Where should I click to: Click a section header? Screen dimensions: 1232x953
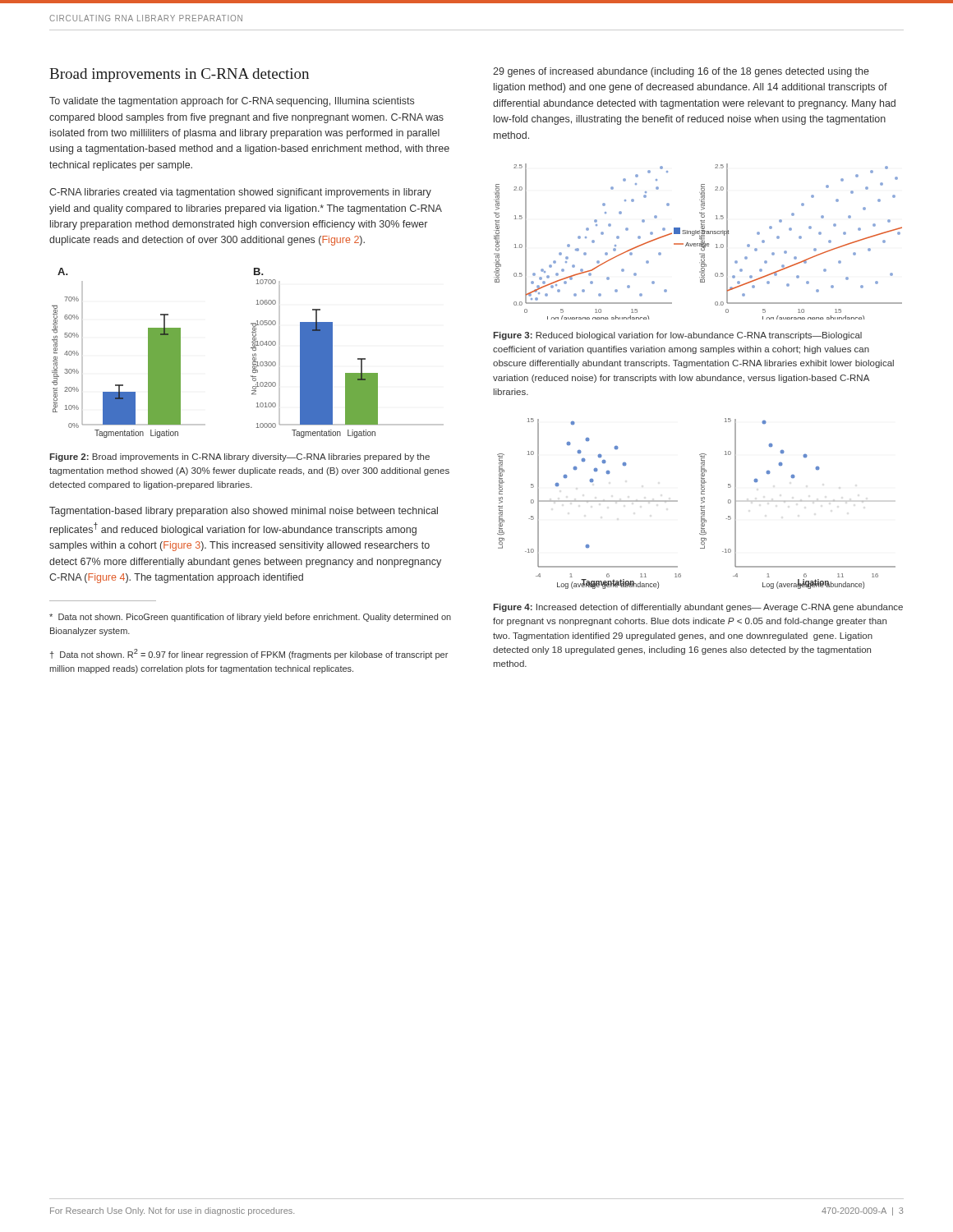179,74
